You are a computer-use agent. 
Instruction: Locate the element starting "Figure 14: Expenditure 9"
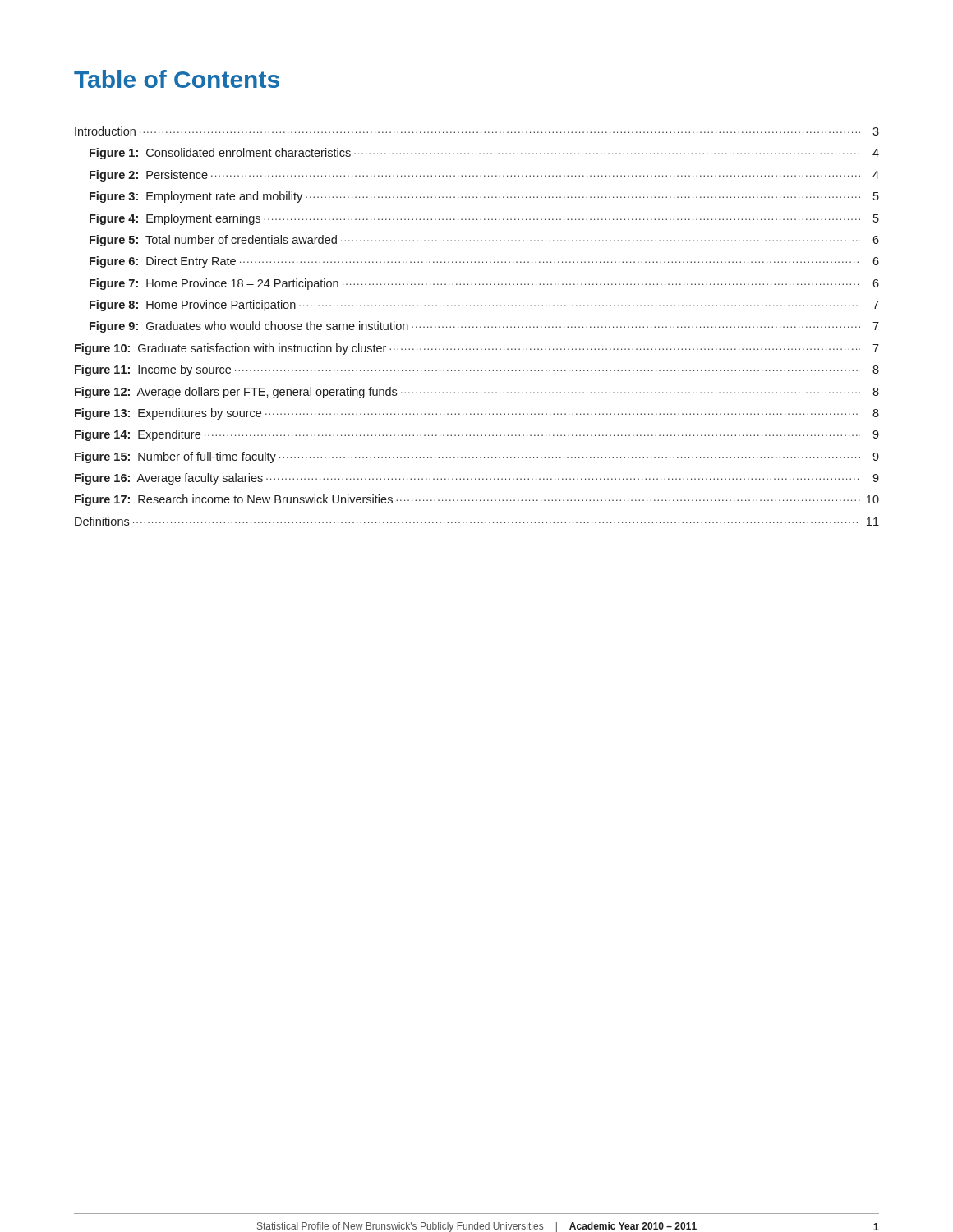pos(476,435)
